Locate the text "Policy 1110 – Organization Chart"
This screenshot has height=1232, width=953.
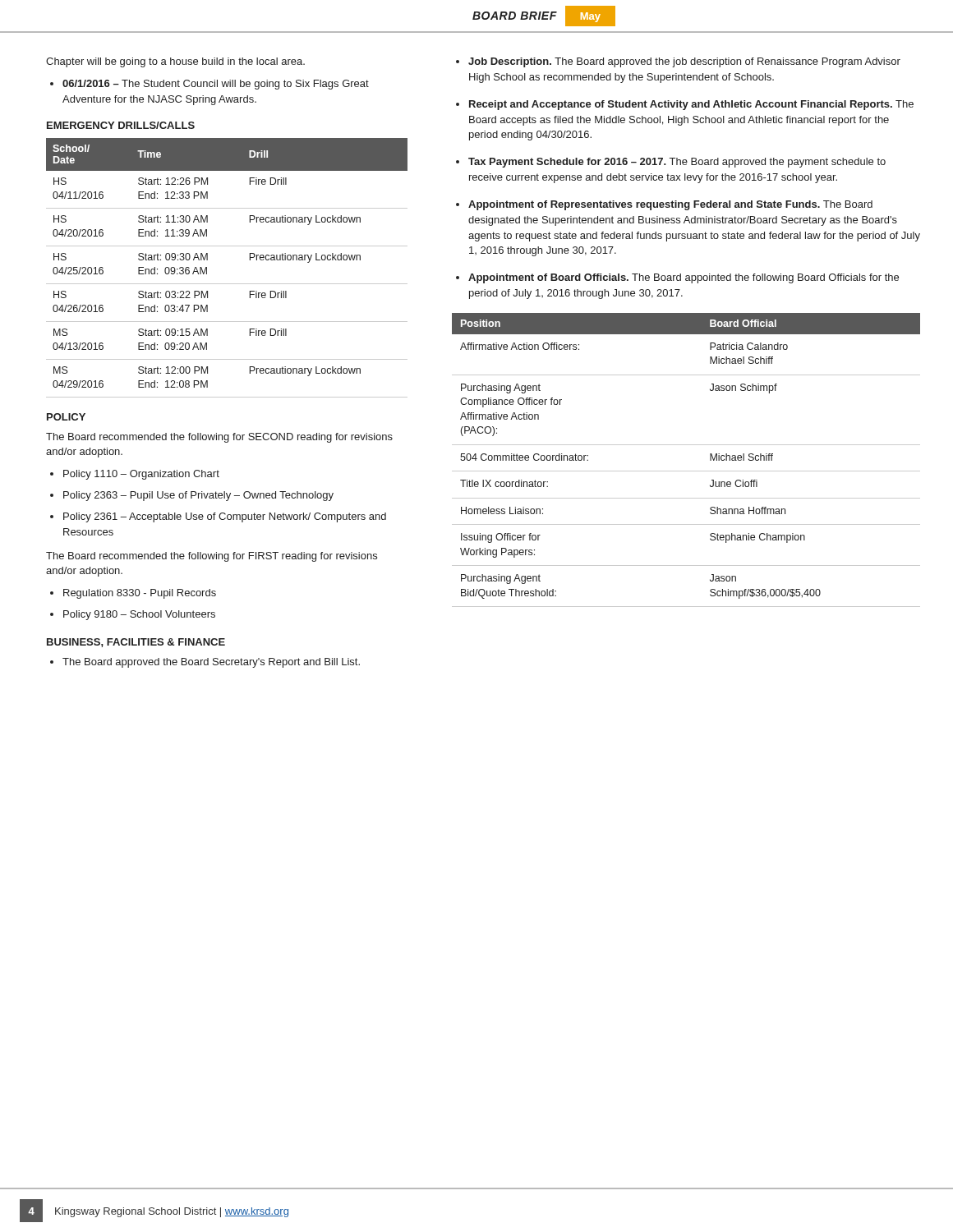pos(141,474)
